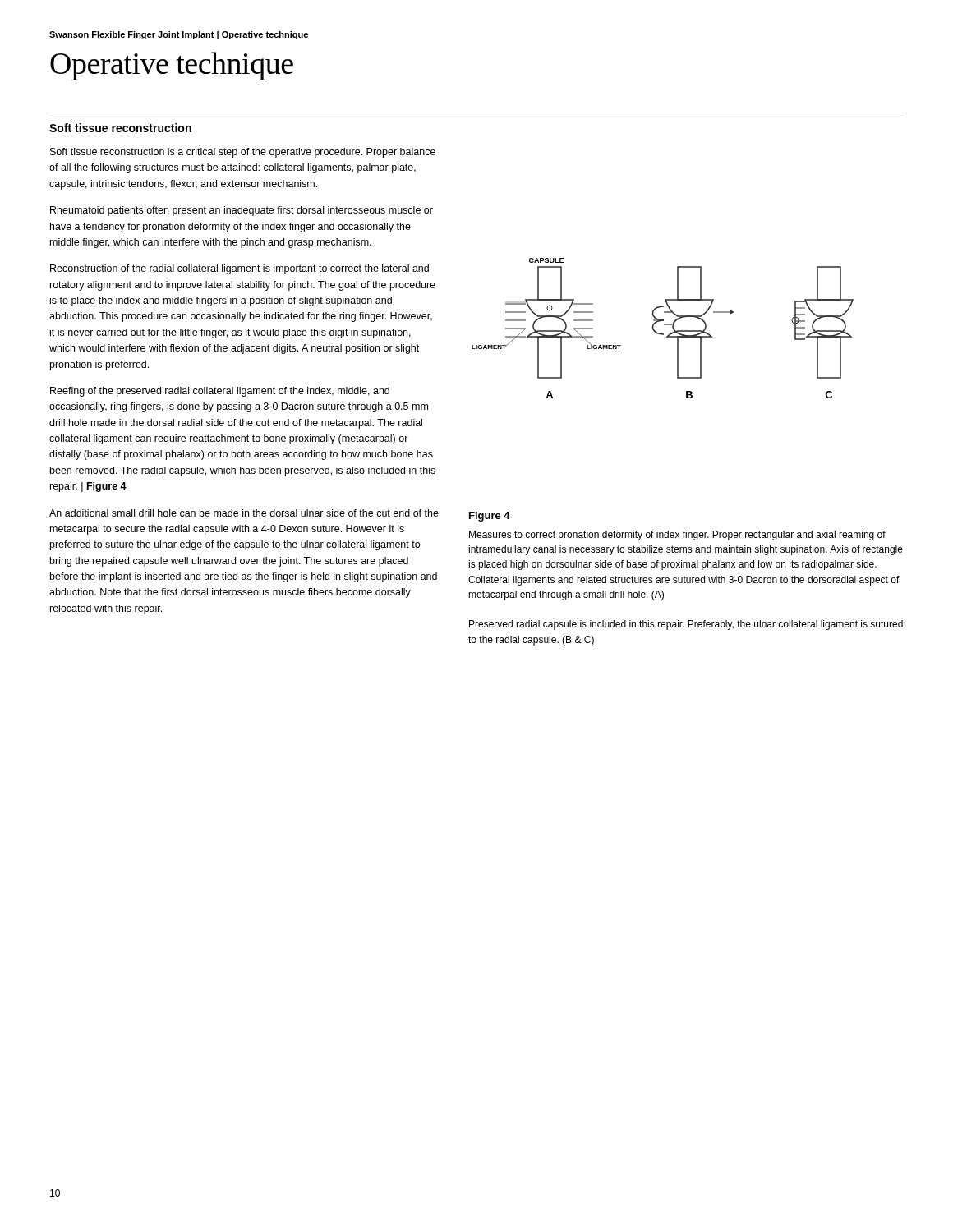The width and height of the screenshot is (953, 1232).
Task: Click on the text block that says "Rheumatoid patients often present"
Action: coord(241,226)
